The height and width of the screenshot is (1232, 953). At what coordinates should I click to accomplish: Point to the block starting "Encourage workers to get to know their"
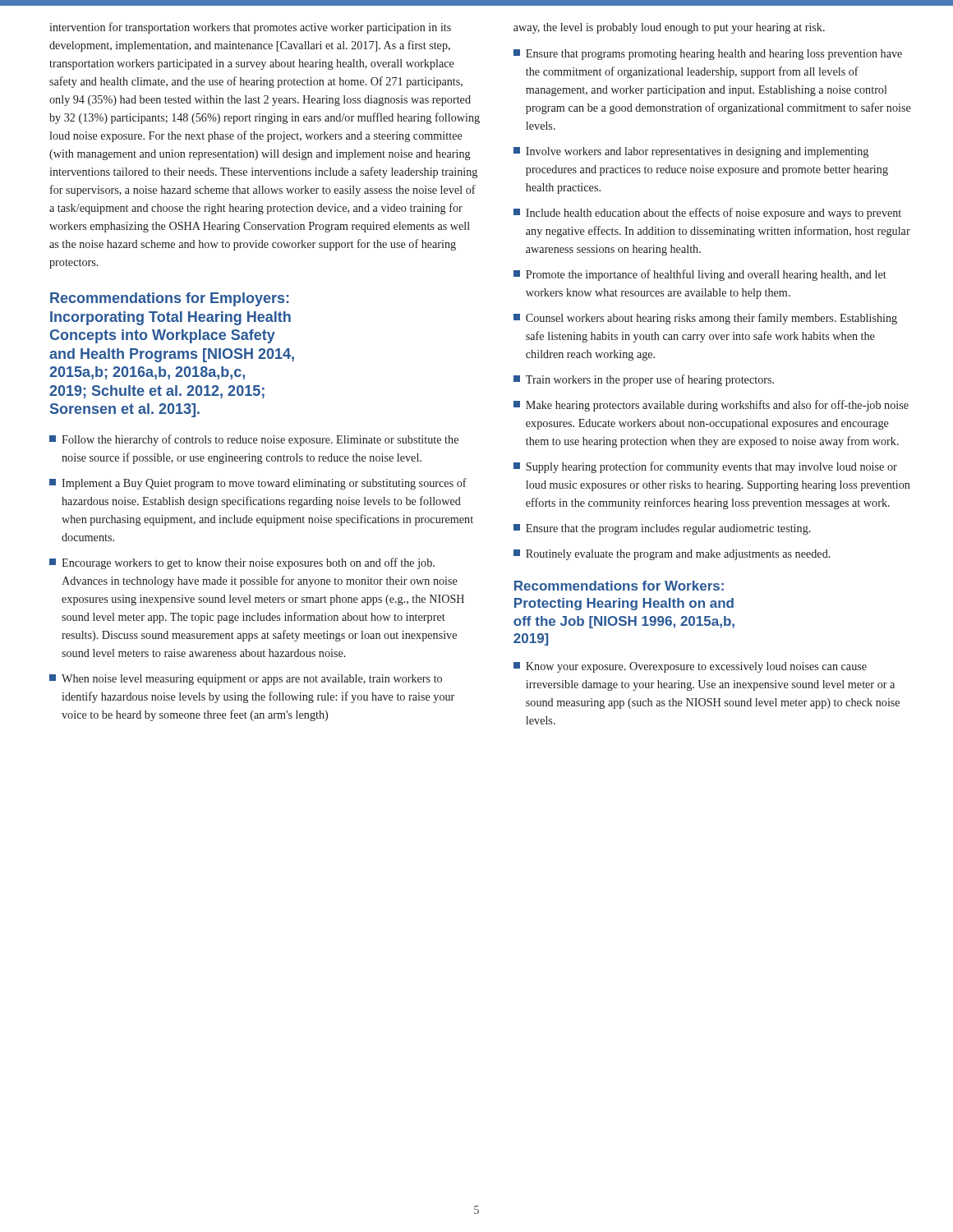point(265,607)
